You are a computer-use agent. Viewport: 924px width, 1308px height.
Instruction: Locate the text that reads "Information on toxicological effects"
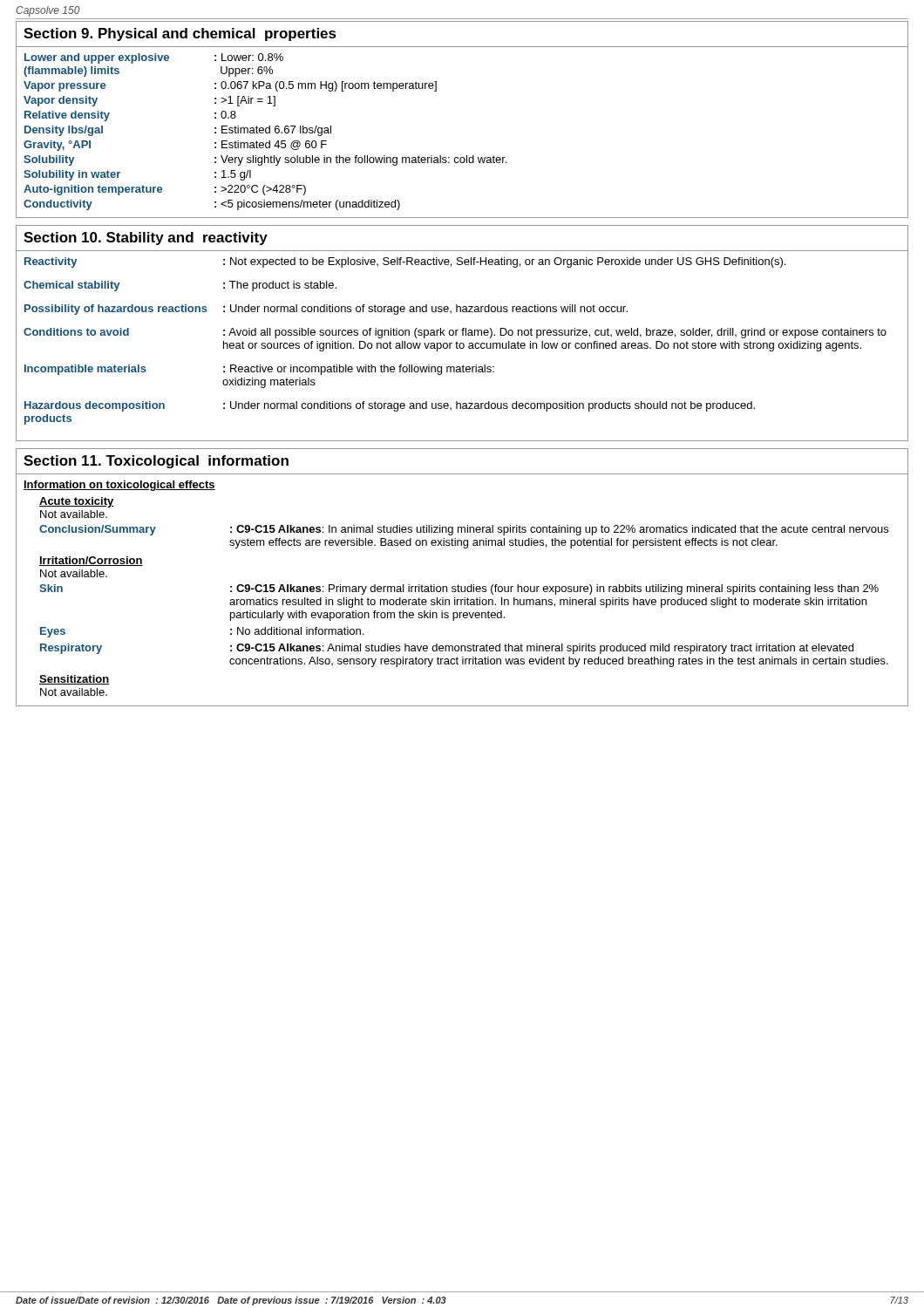pyautogui.click(x=119, y=484)
